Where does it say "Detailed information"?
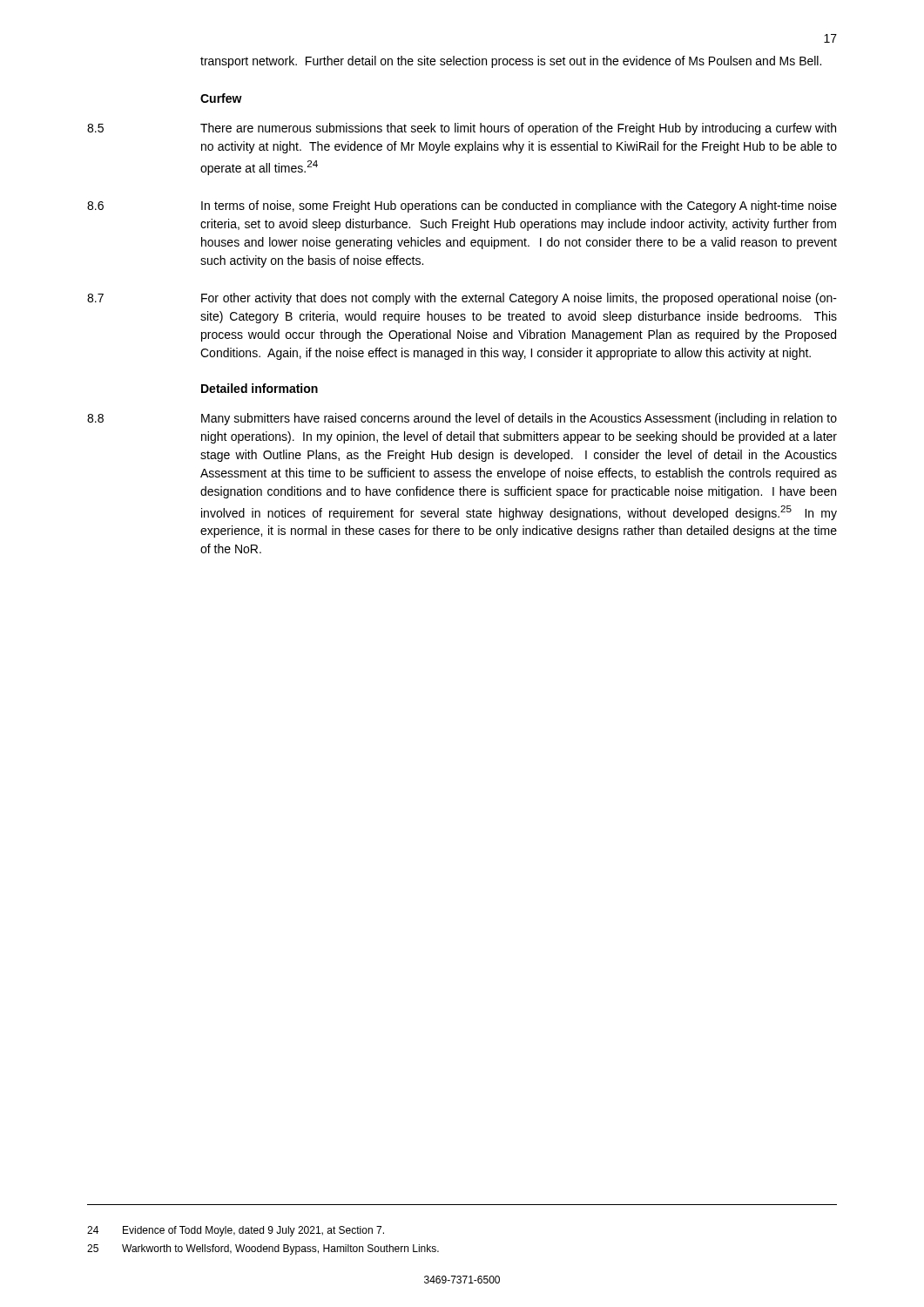 point(259,388)
